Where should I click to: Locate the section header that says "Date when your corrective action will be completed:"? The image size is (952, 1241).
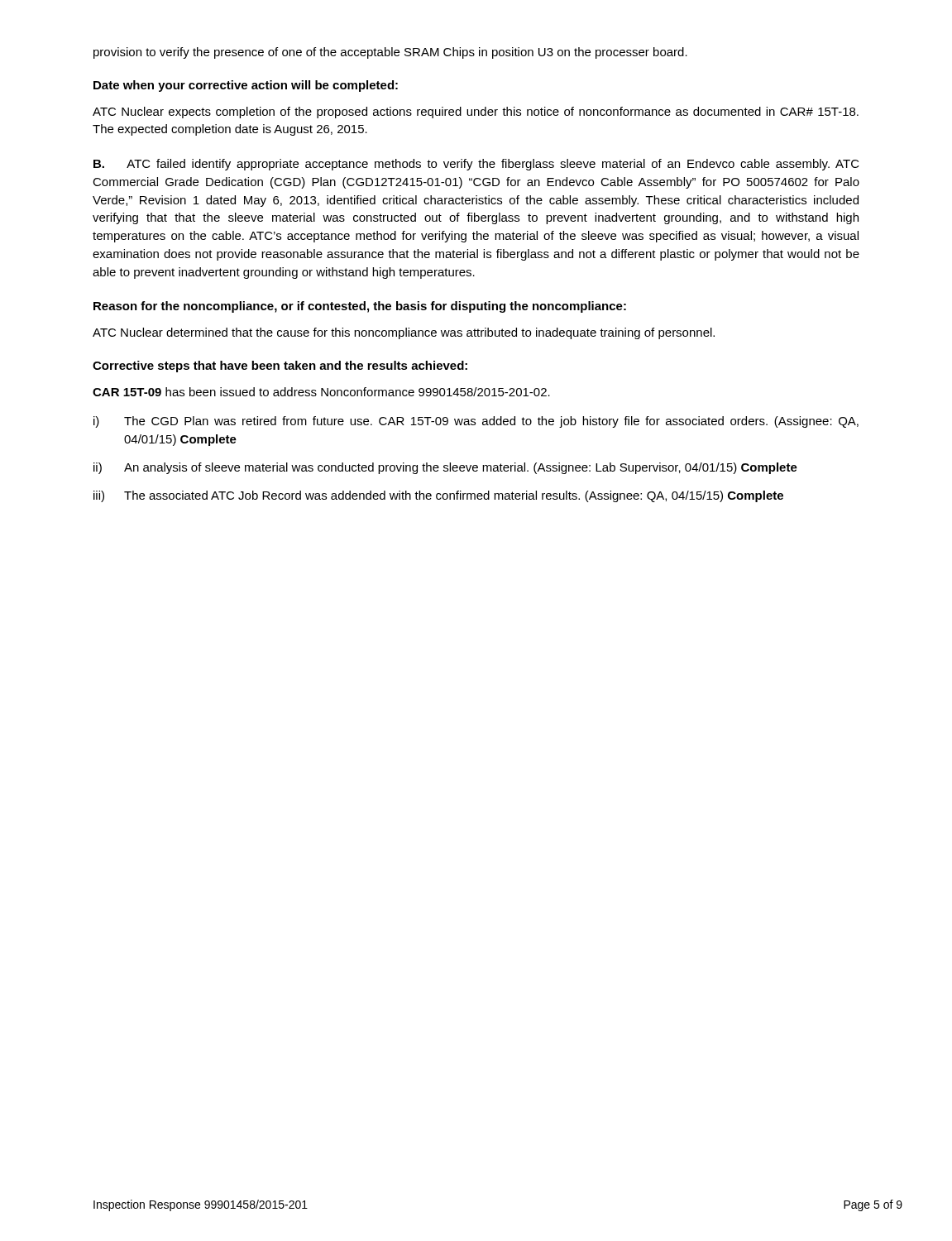pyautogui.click(x=246, y=85)
